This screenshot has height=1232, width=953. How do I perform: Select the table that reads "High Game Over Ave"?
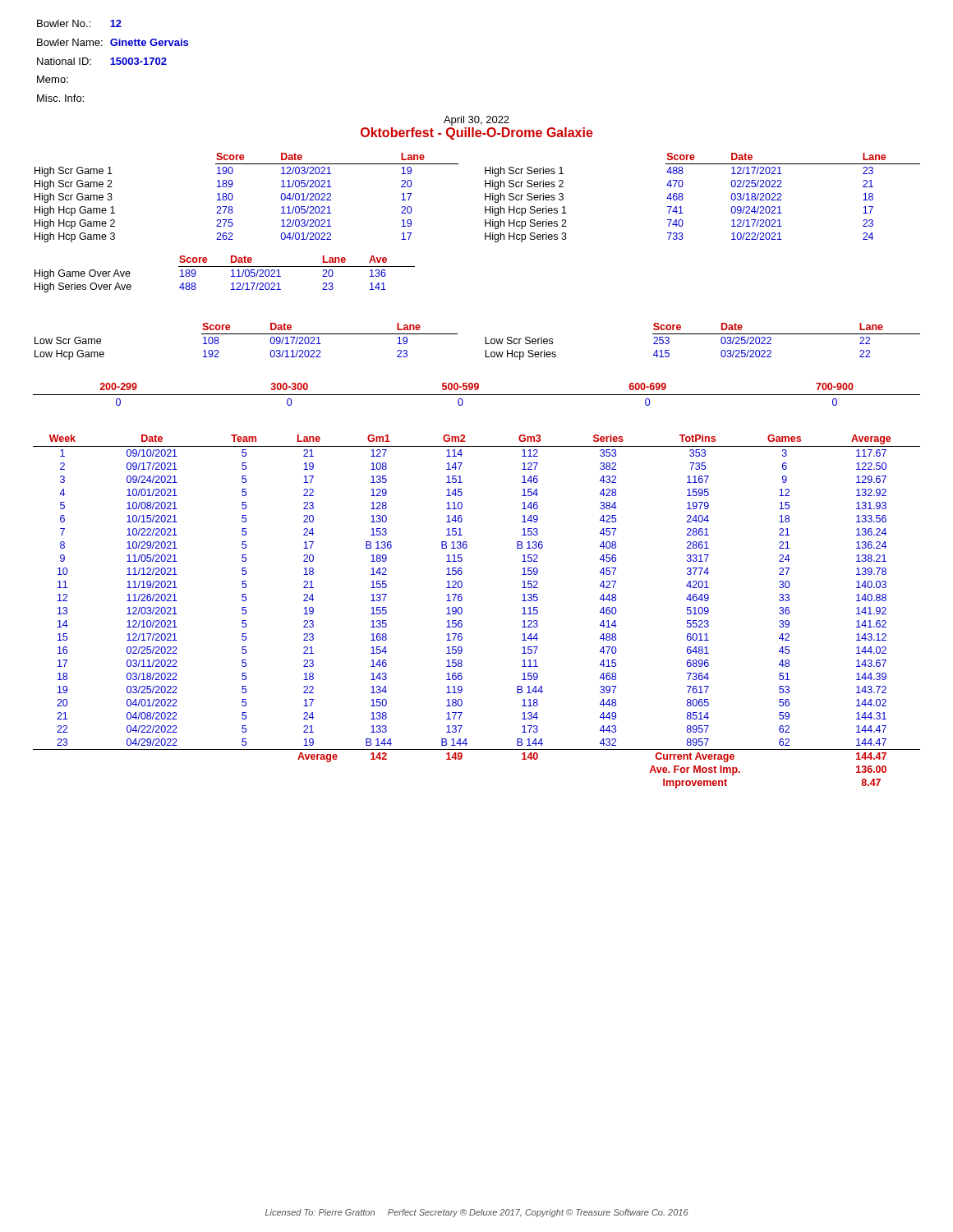click(x=263, y=273)
